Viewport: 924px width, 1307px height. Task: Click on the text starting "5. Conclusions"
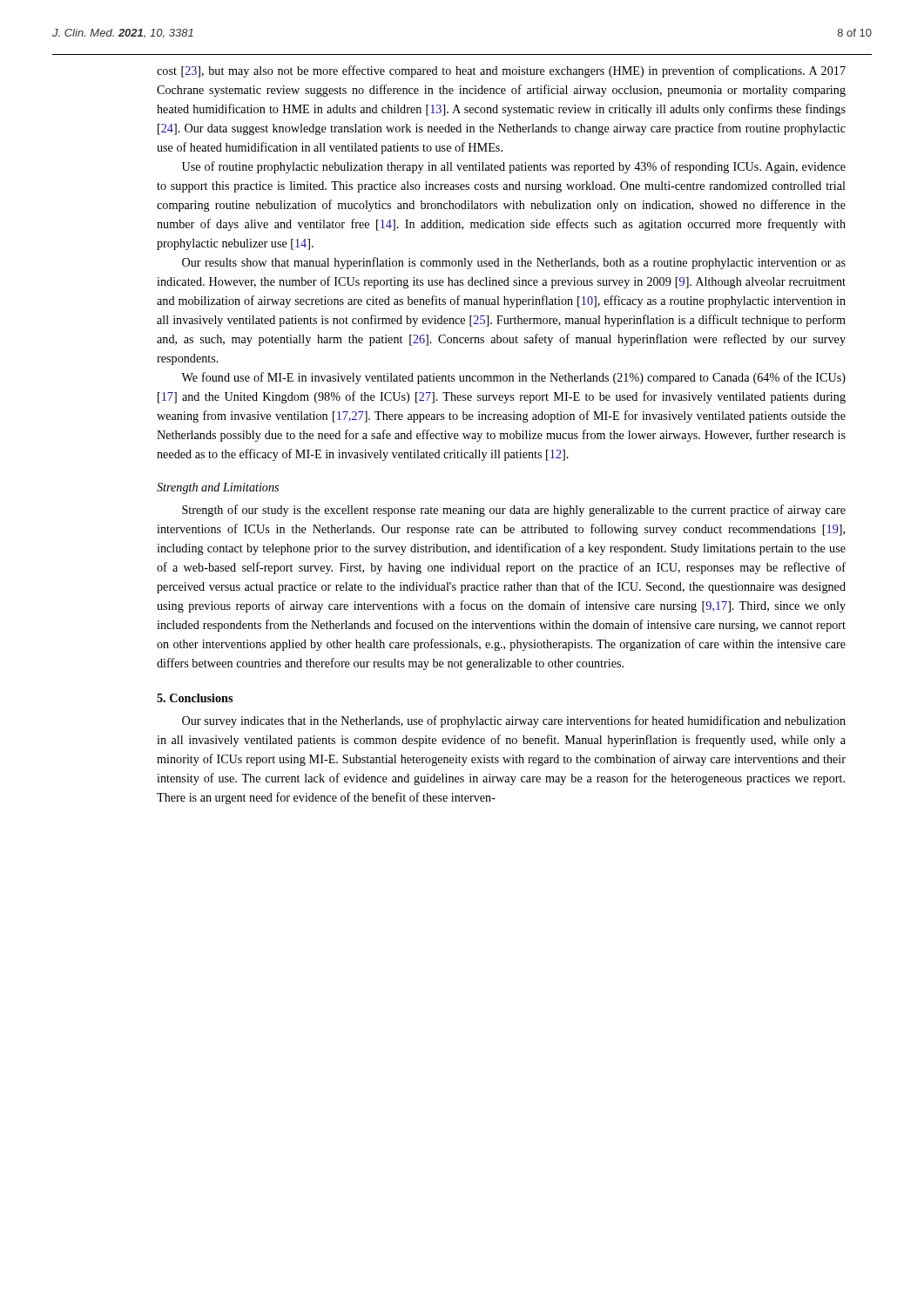click(x=195, y=698)
